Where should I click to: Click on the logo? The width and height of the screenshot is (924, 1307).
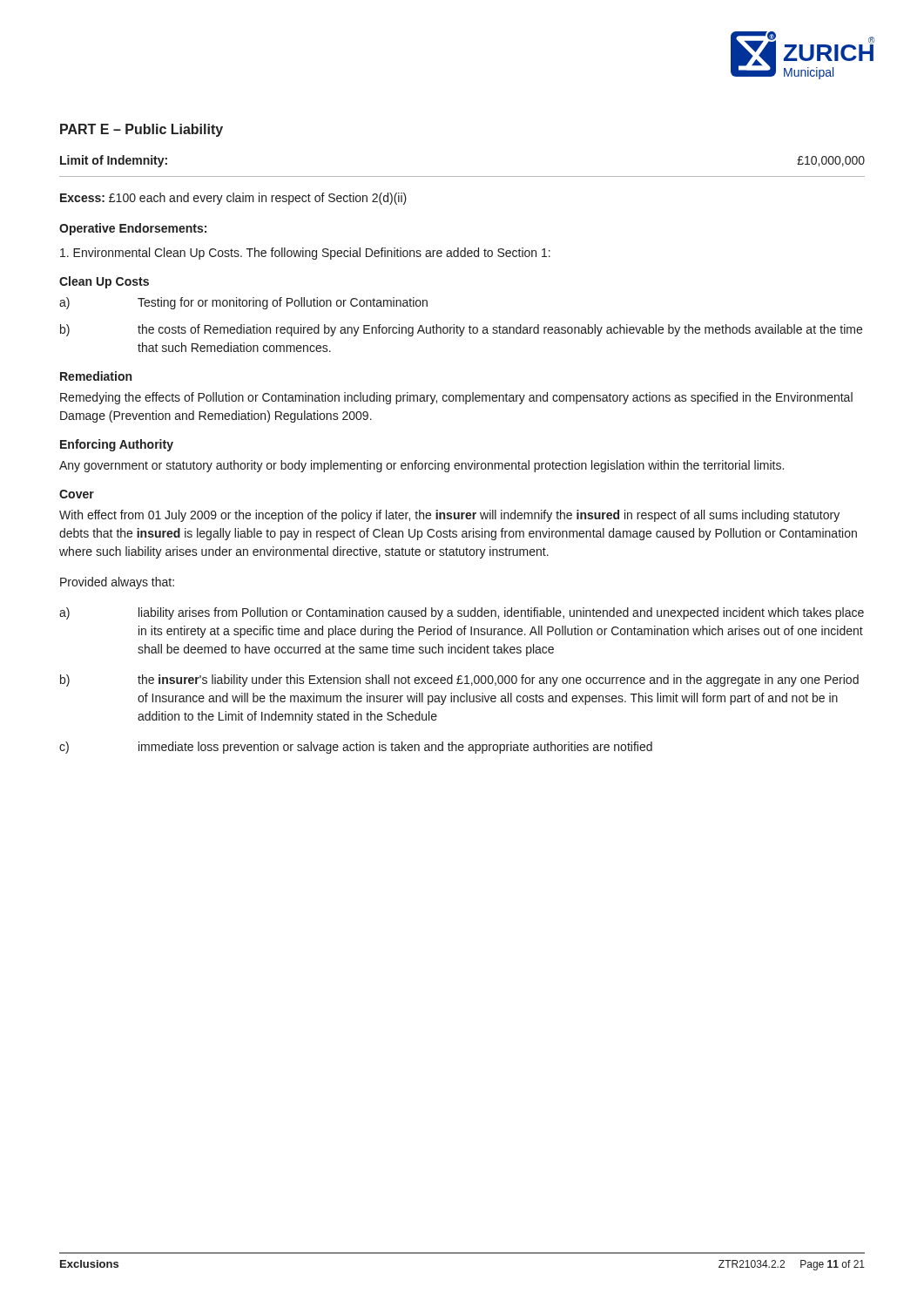click(x=800, y=57)
